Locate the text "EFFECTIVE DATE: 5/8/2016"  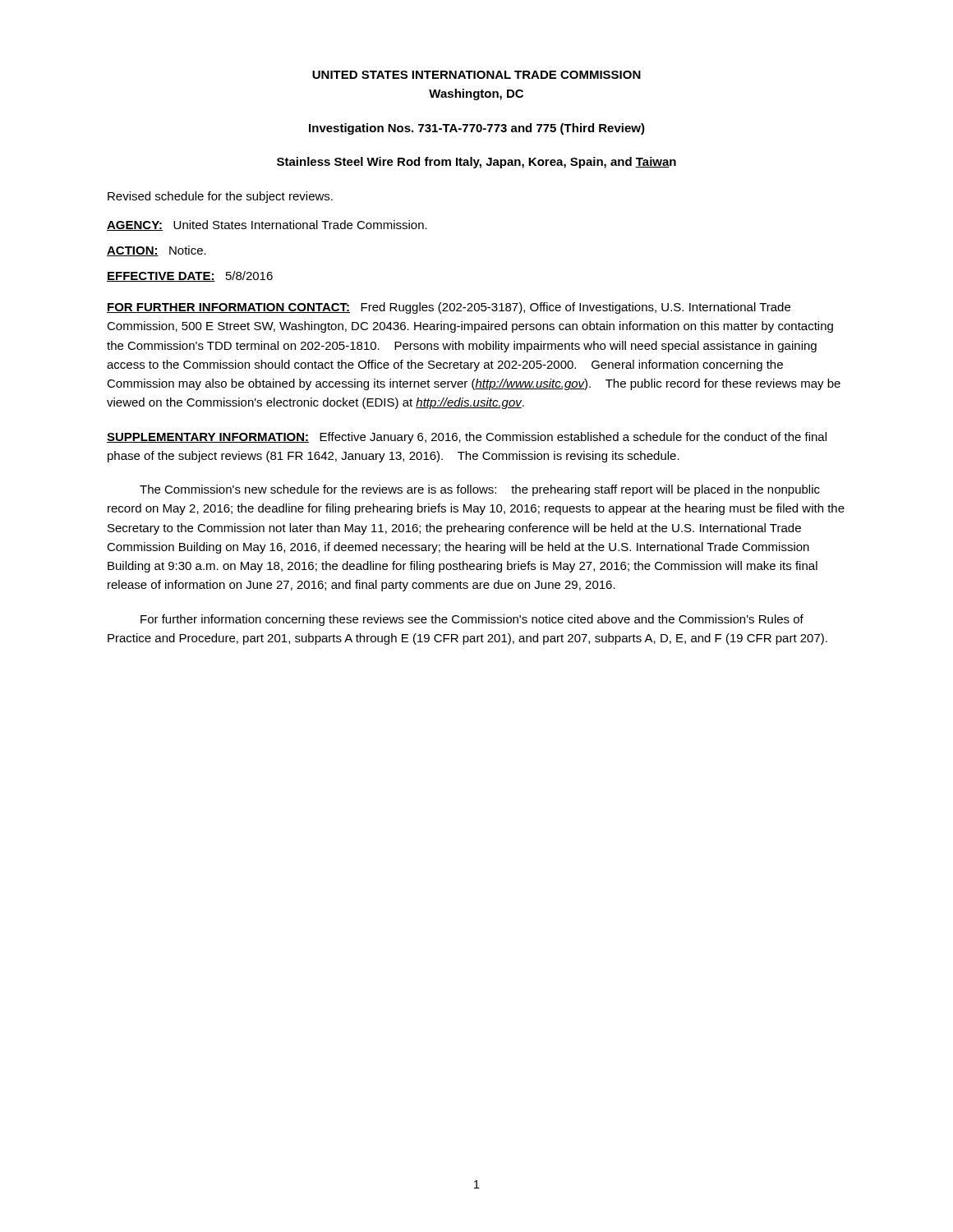point(190,276)
